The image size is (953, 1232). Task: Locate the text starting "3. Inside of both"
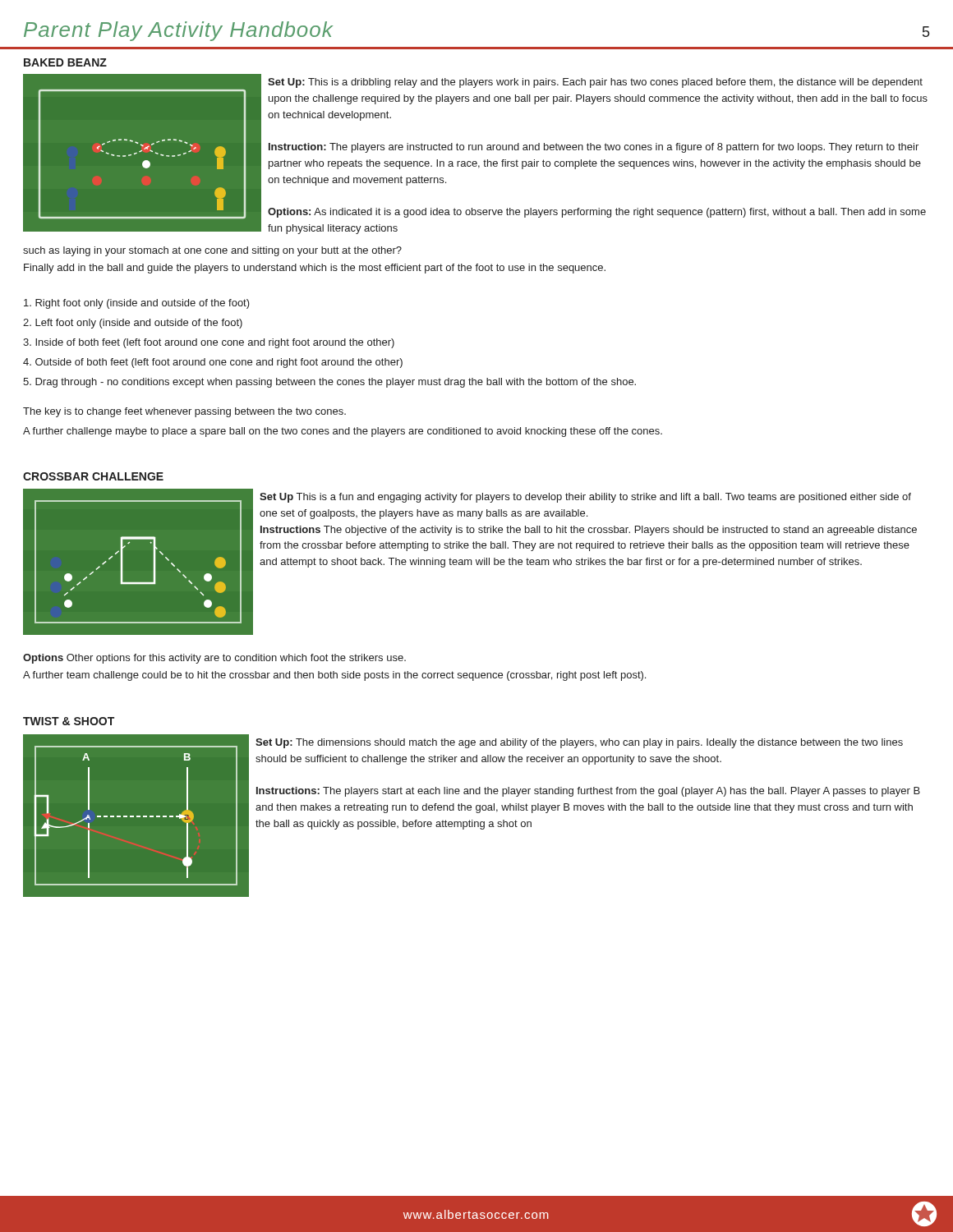coord(209,342)
